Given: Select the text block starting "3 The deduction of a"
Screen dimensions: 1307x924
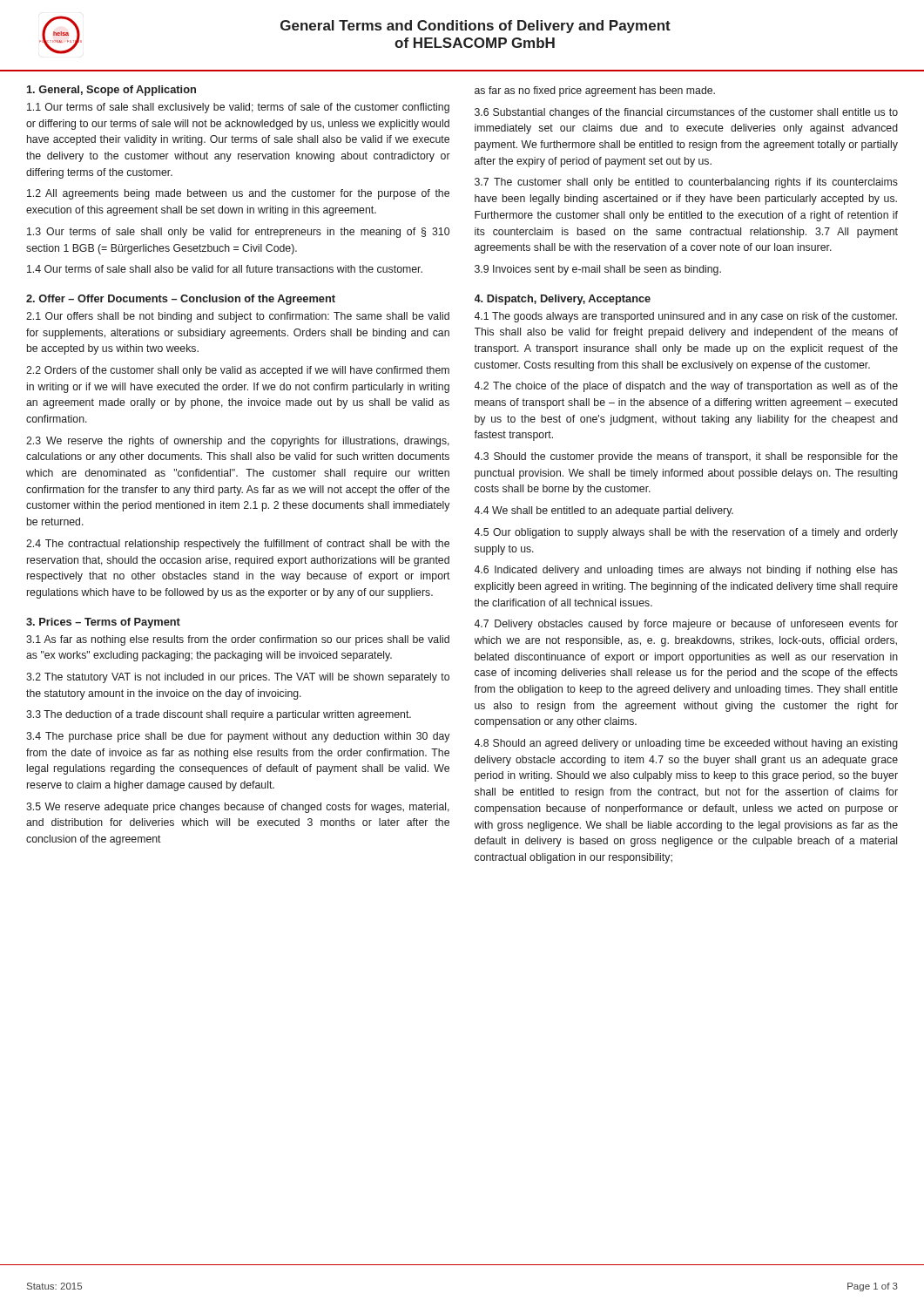Looking at the screenshot, I should [x=219, y=715].
